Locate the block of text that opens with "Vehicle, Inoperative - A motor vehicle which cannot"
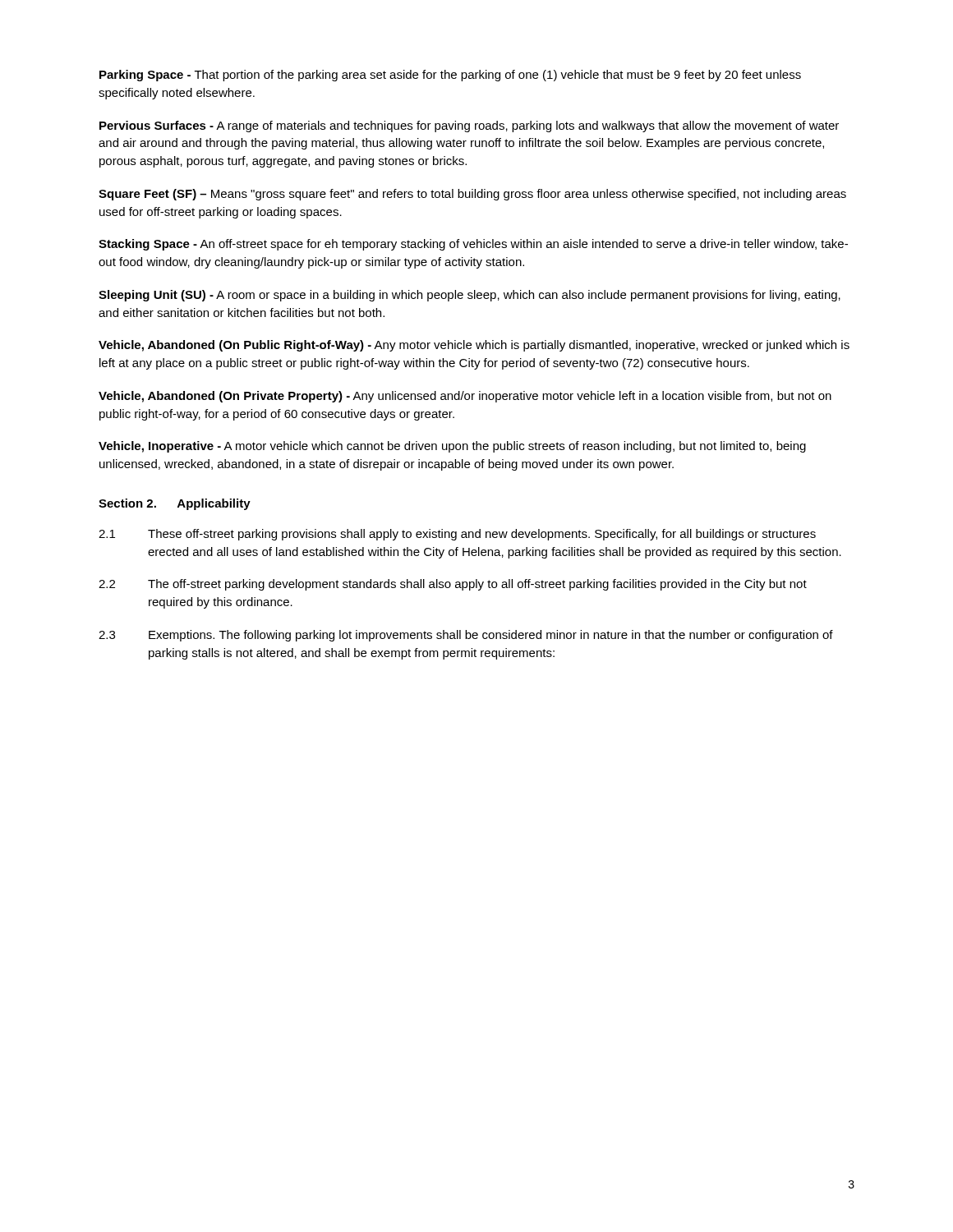953x1232 pixels. (452, 455)
